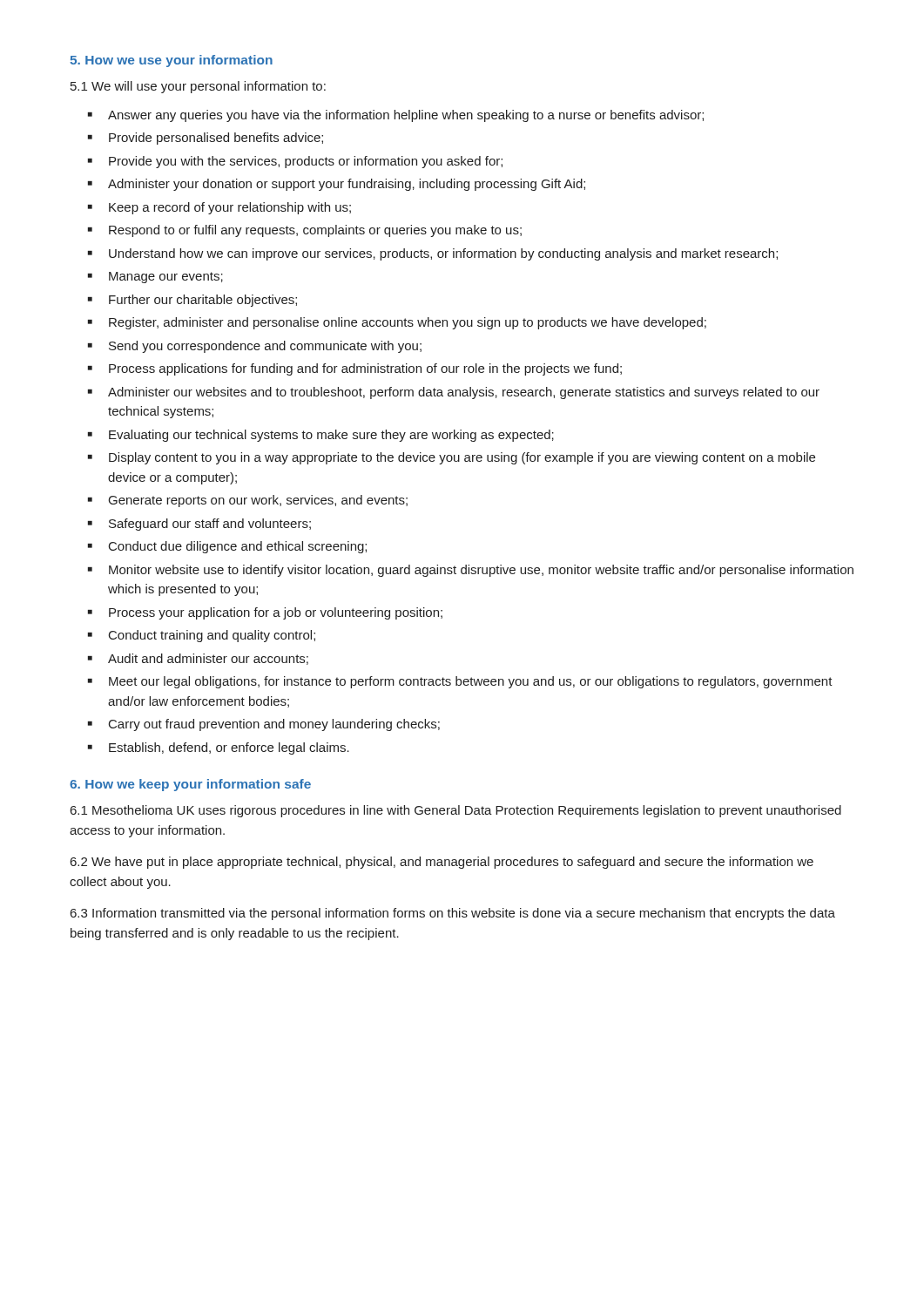Screen dimensions: 1307x924
Task: Find the block on this page that starts "1 We will use"
Action: click(198, 86)
